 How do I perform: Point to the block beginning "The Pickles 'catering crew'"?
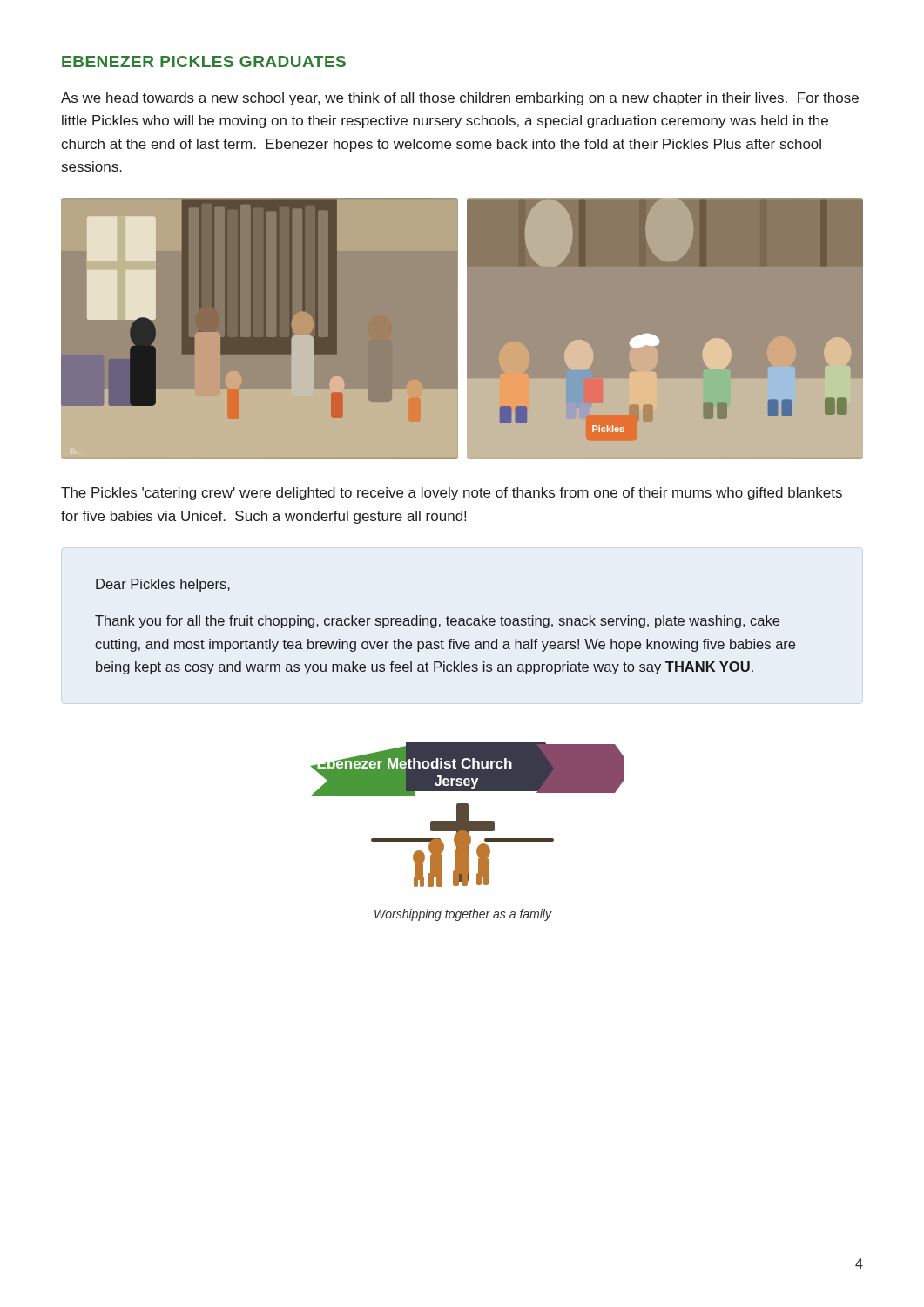(452, 505)
